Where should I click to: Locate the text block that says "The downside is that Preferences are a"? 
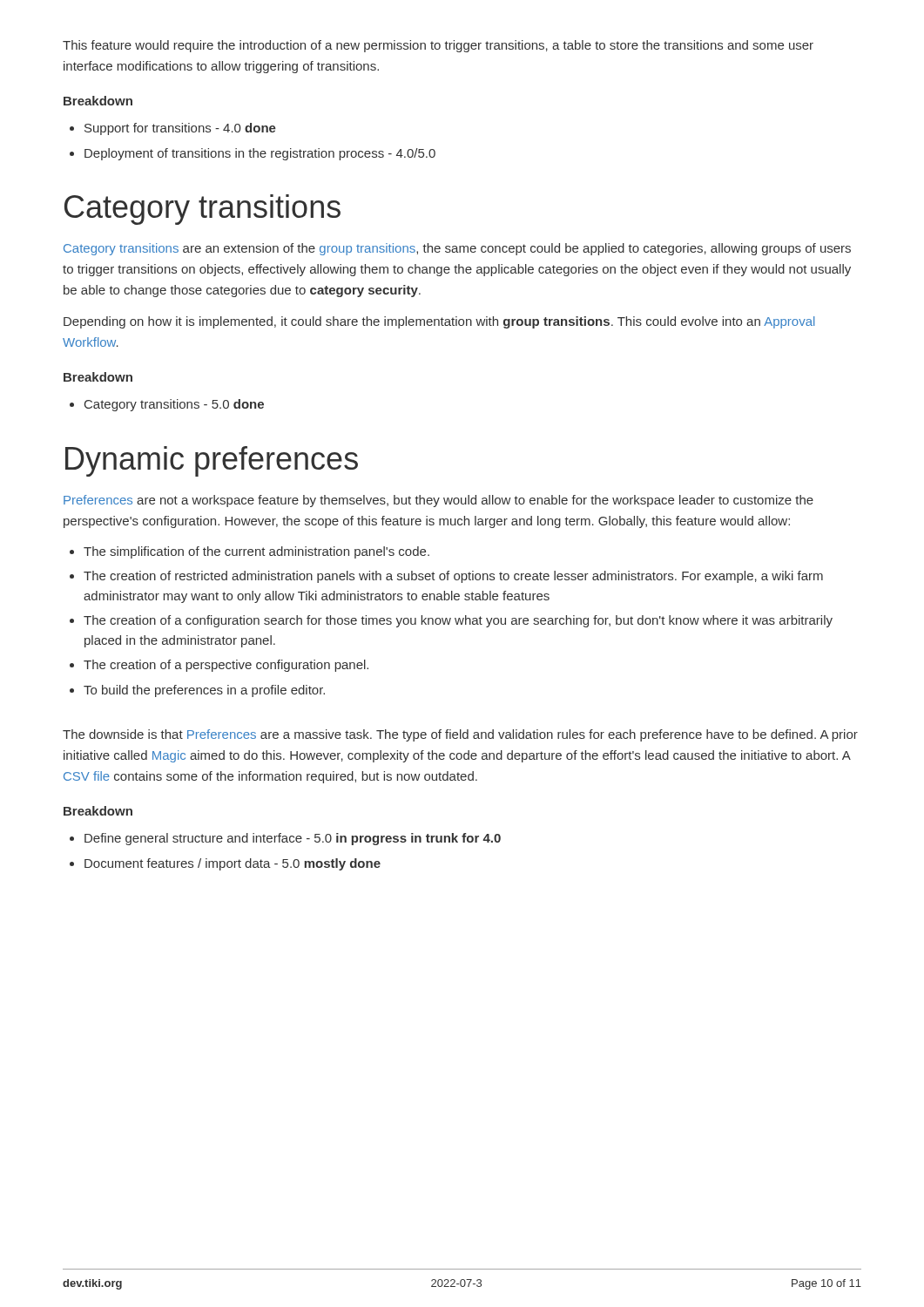pyautogui.click(x=462, y=755)
